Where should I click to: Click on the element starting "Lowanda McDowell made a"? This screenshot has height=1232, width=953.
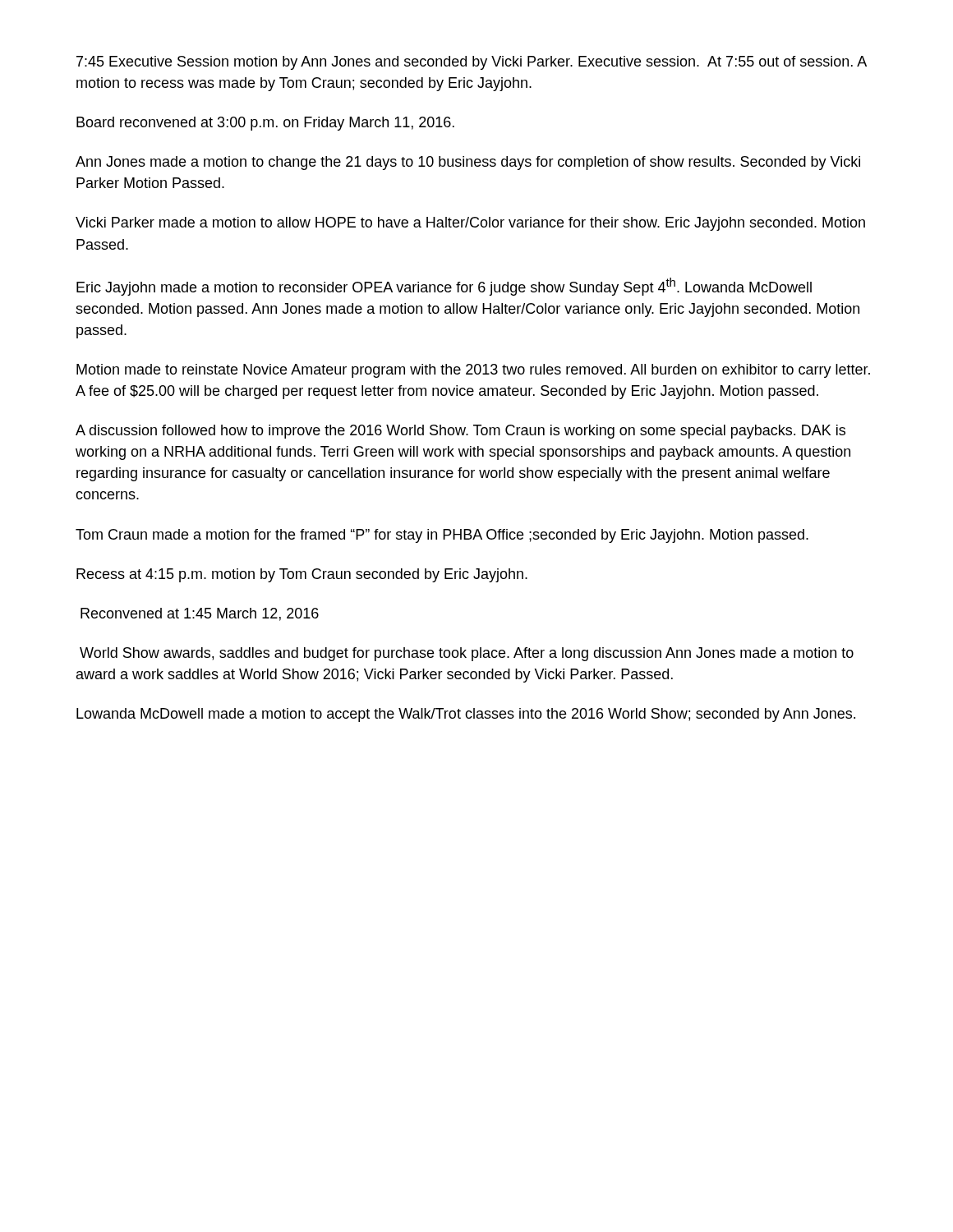click(x=466, y=714)
